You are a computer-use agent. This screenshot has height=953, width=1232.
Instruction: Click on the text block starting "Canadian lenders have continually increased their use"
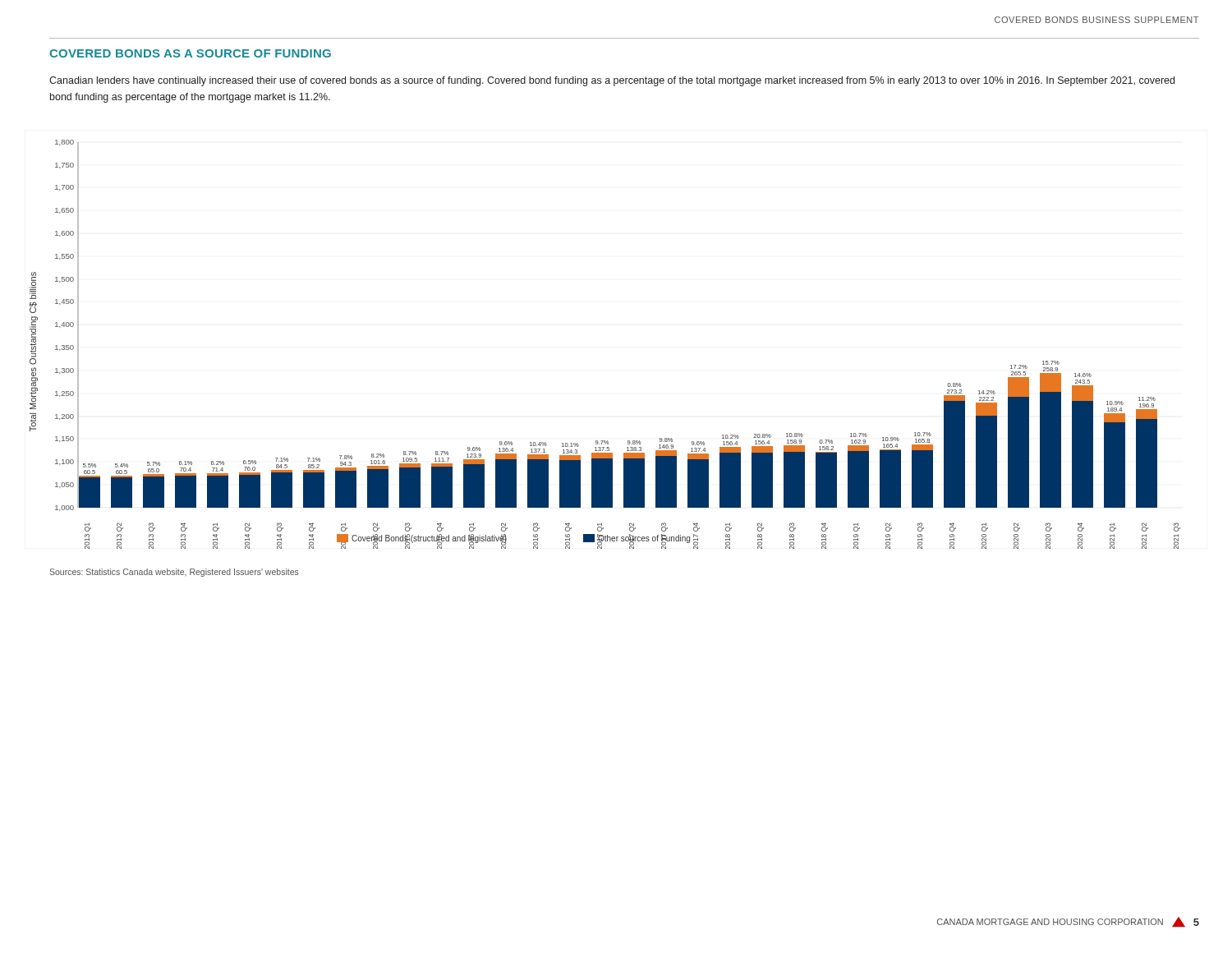pos(612,89)
